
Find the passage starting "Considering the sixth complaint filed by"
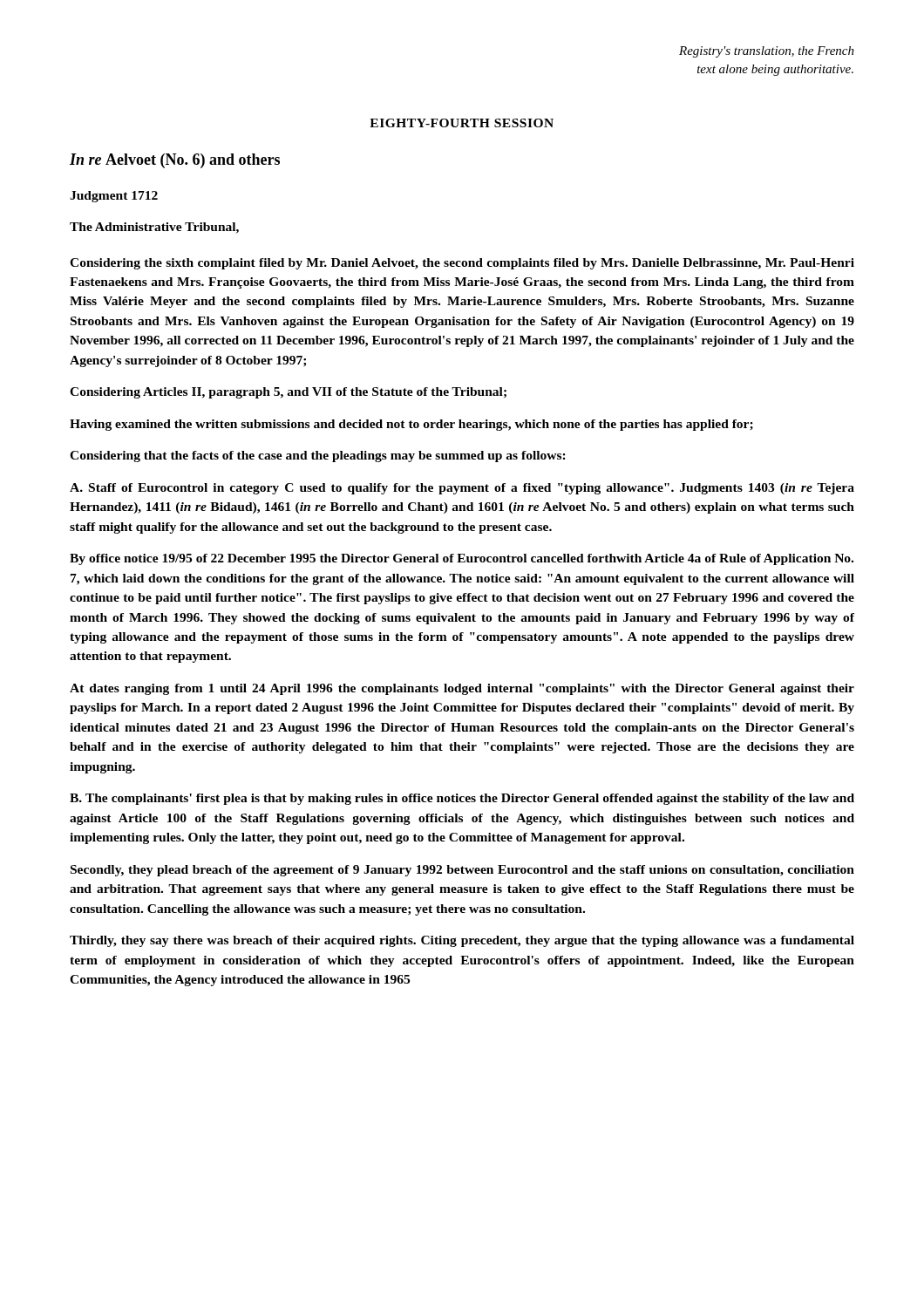click(x=462, y=311)
